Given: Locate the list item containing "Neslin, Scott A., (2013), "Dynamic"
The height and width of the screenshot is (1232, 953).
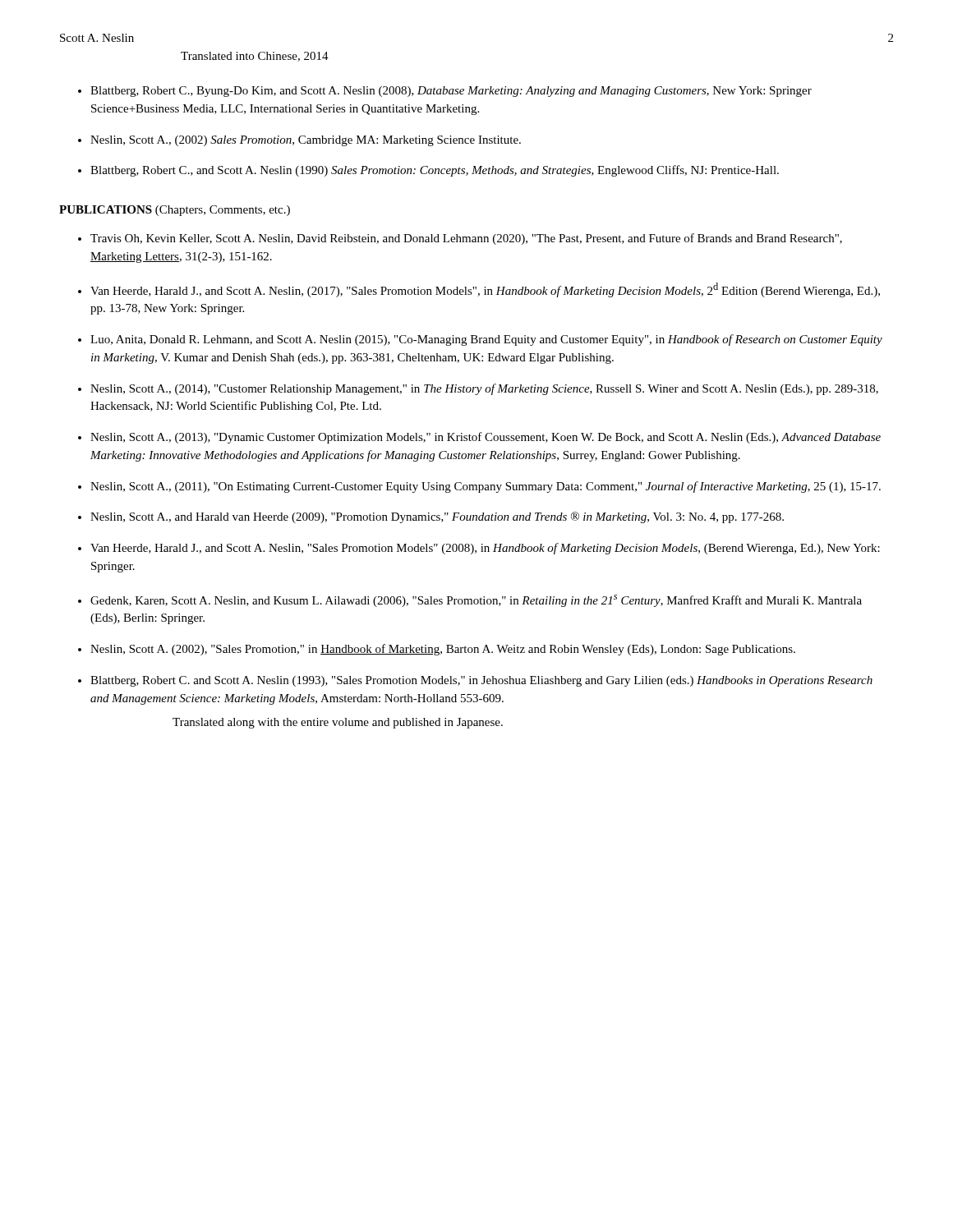Looking at the screenshot, I should coord(486,446).
